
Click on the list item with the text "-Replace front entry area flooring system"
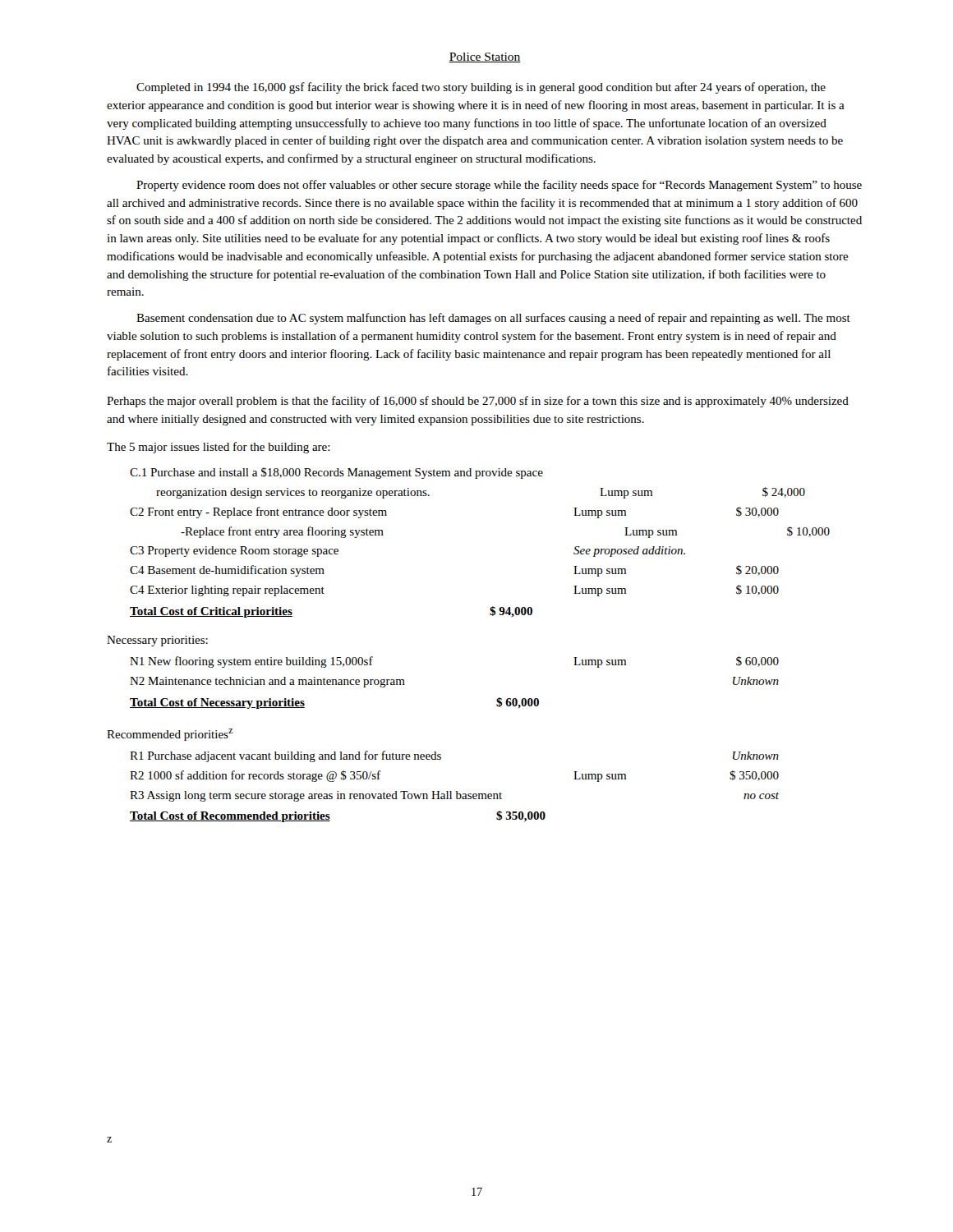294,532
